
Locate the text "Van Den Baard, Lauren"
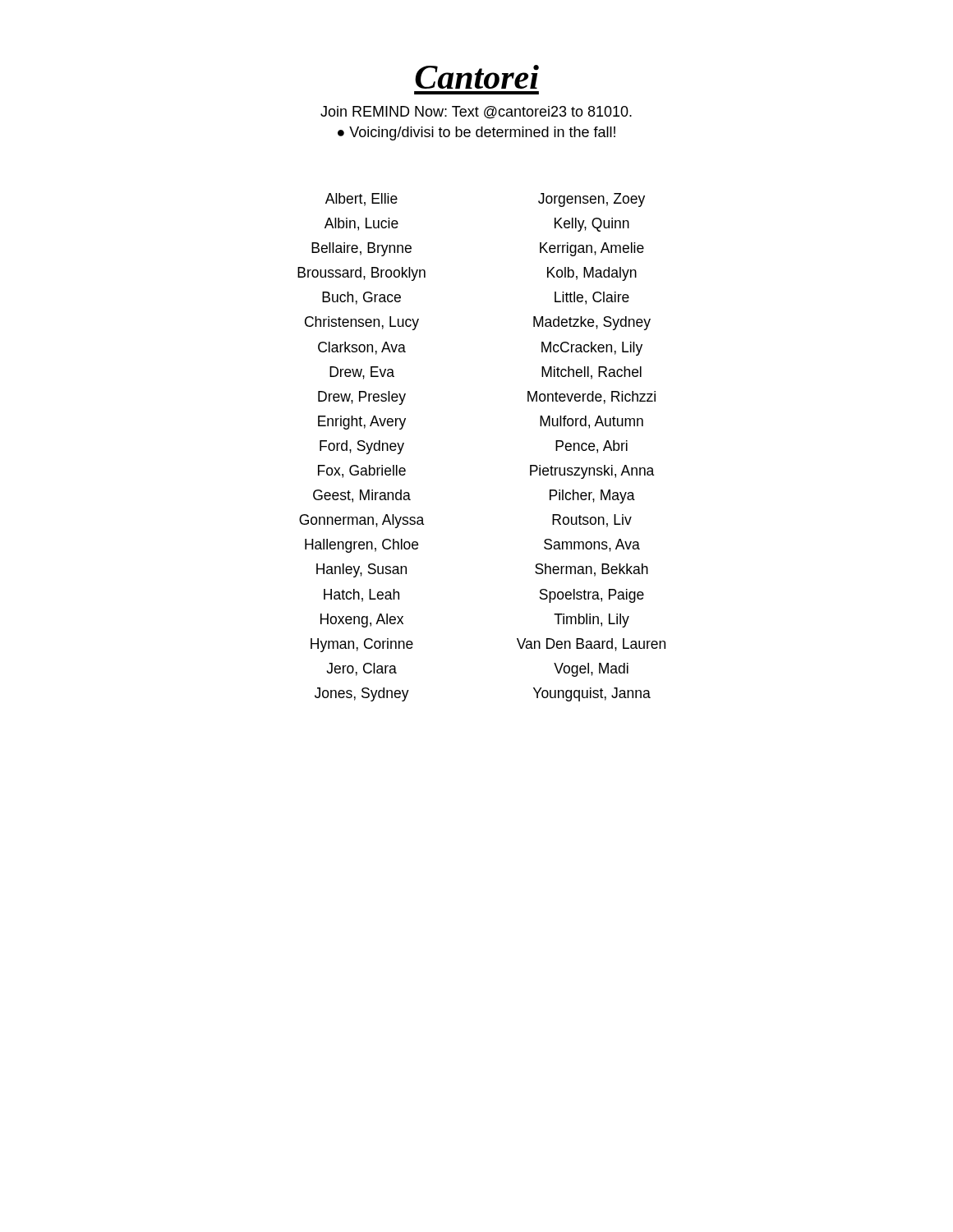tap(592, 644)
